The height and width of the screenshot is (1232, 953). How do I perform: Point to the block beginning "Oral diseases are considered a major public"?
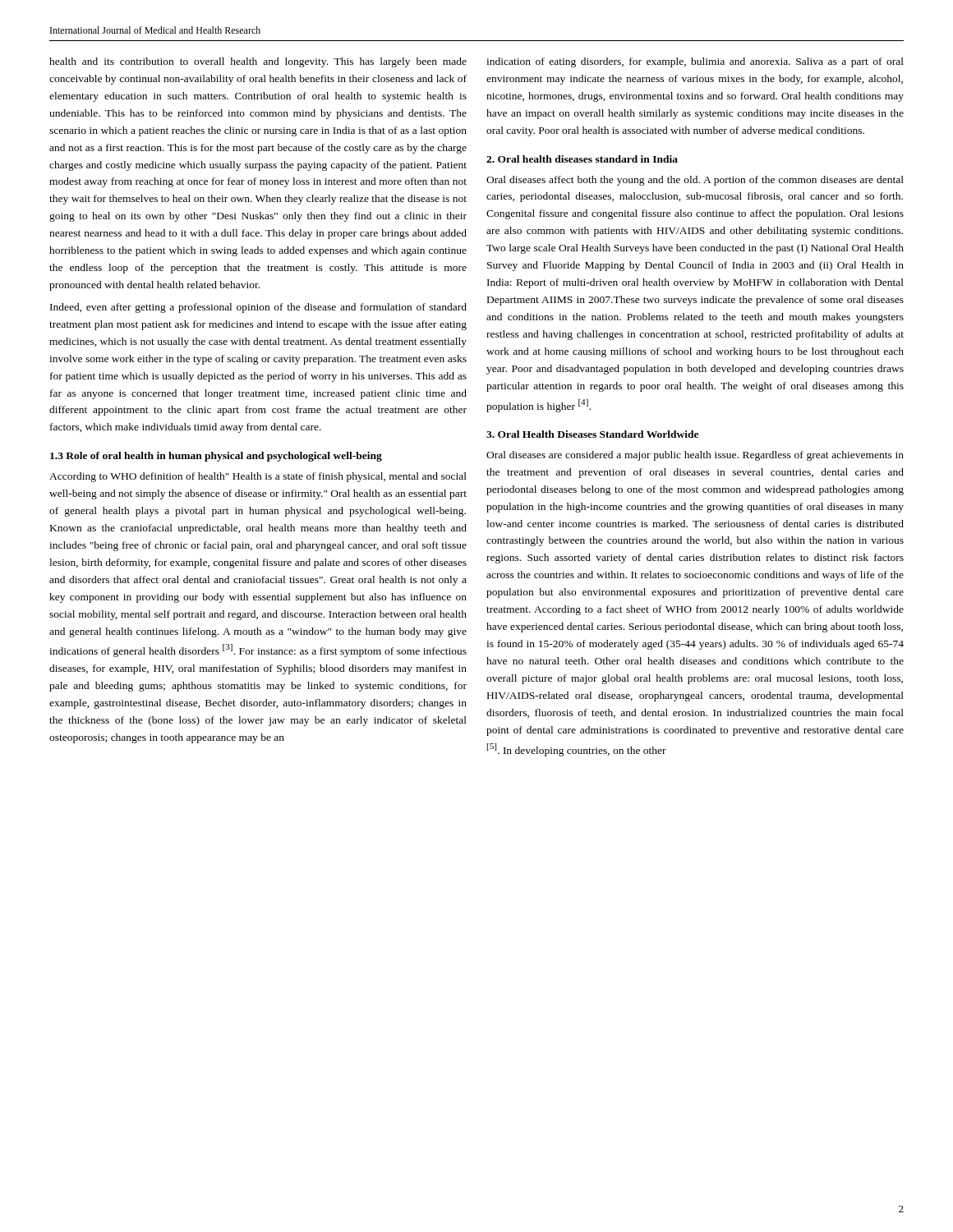click(695, 602)
